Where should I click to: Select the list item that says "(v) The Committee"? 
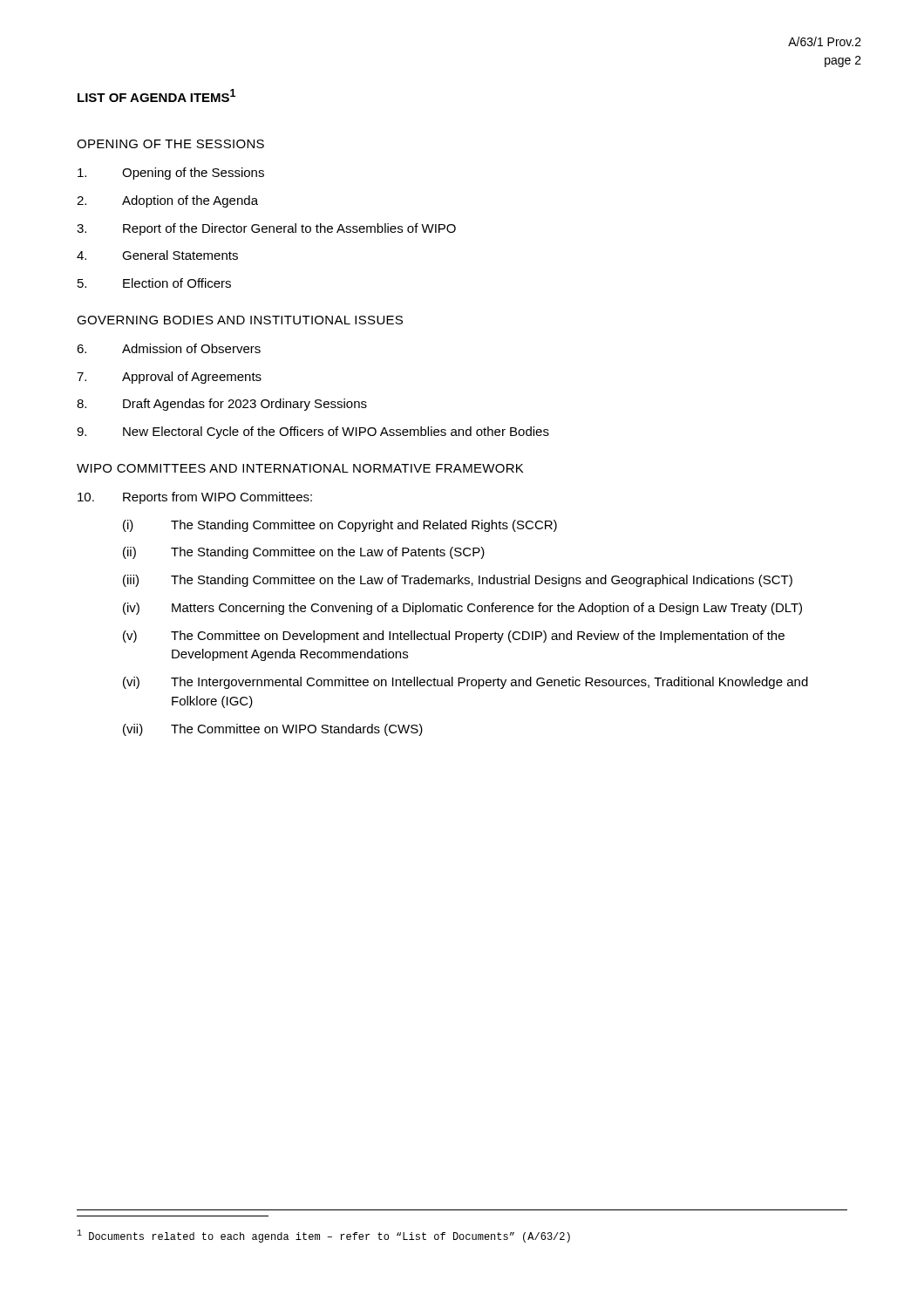485,645
